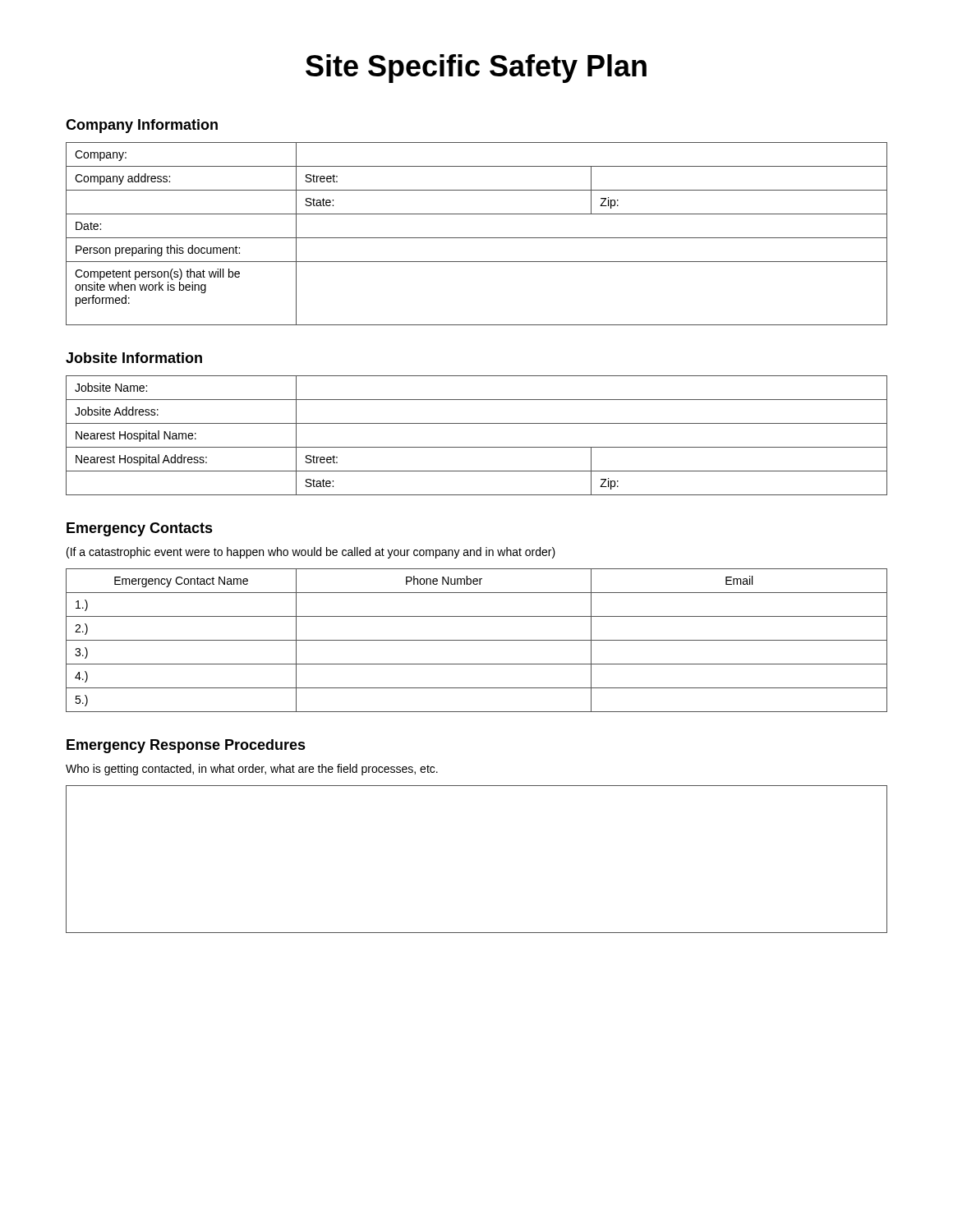Point to "Emergency Response Procedures"

tap(186, 746)
